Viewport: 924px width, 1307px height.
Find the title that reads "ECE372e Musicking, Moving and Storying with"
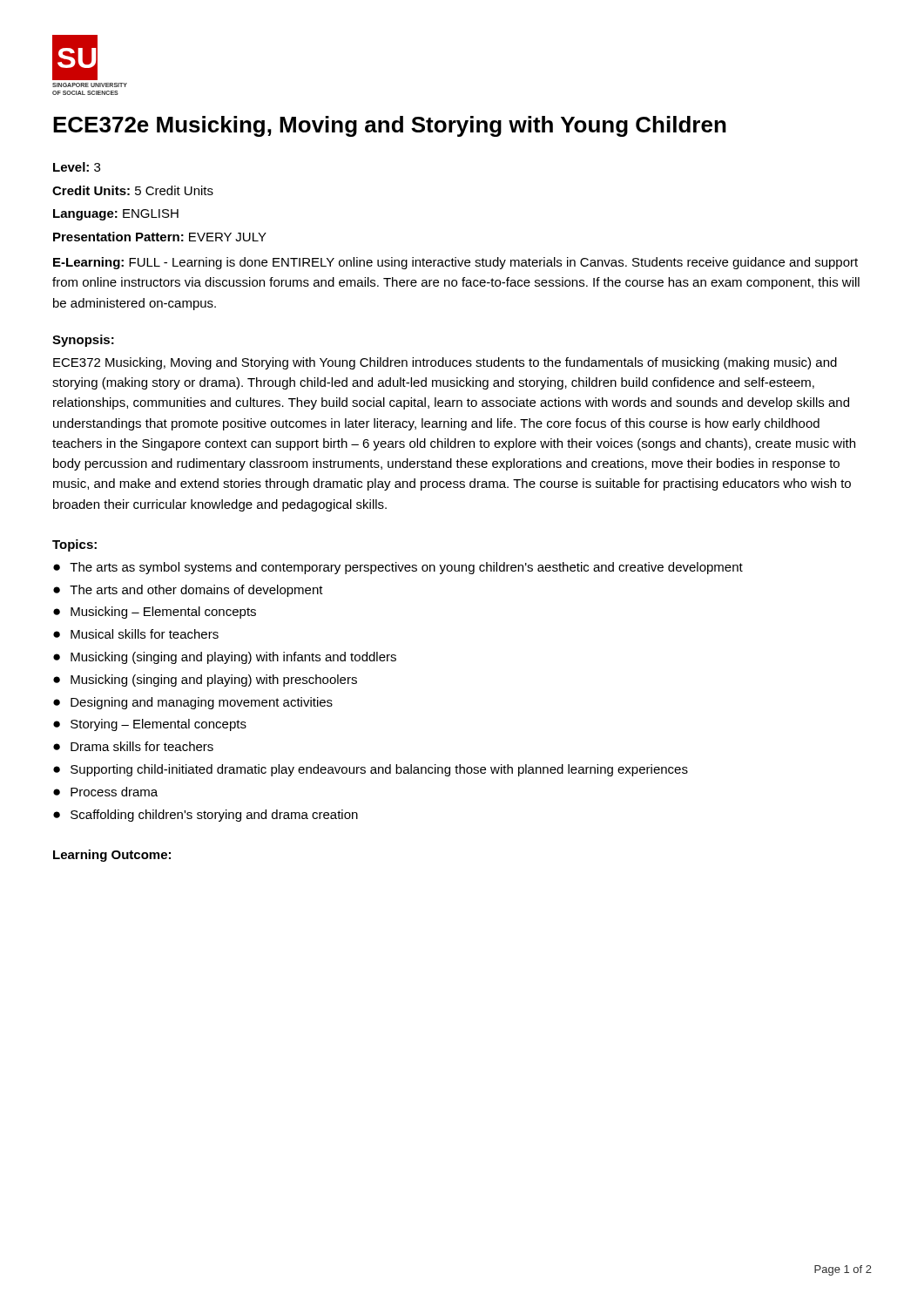pos(390,125)
